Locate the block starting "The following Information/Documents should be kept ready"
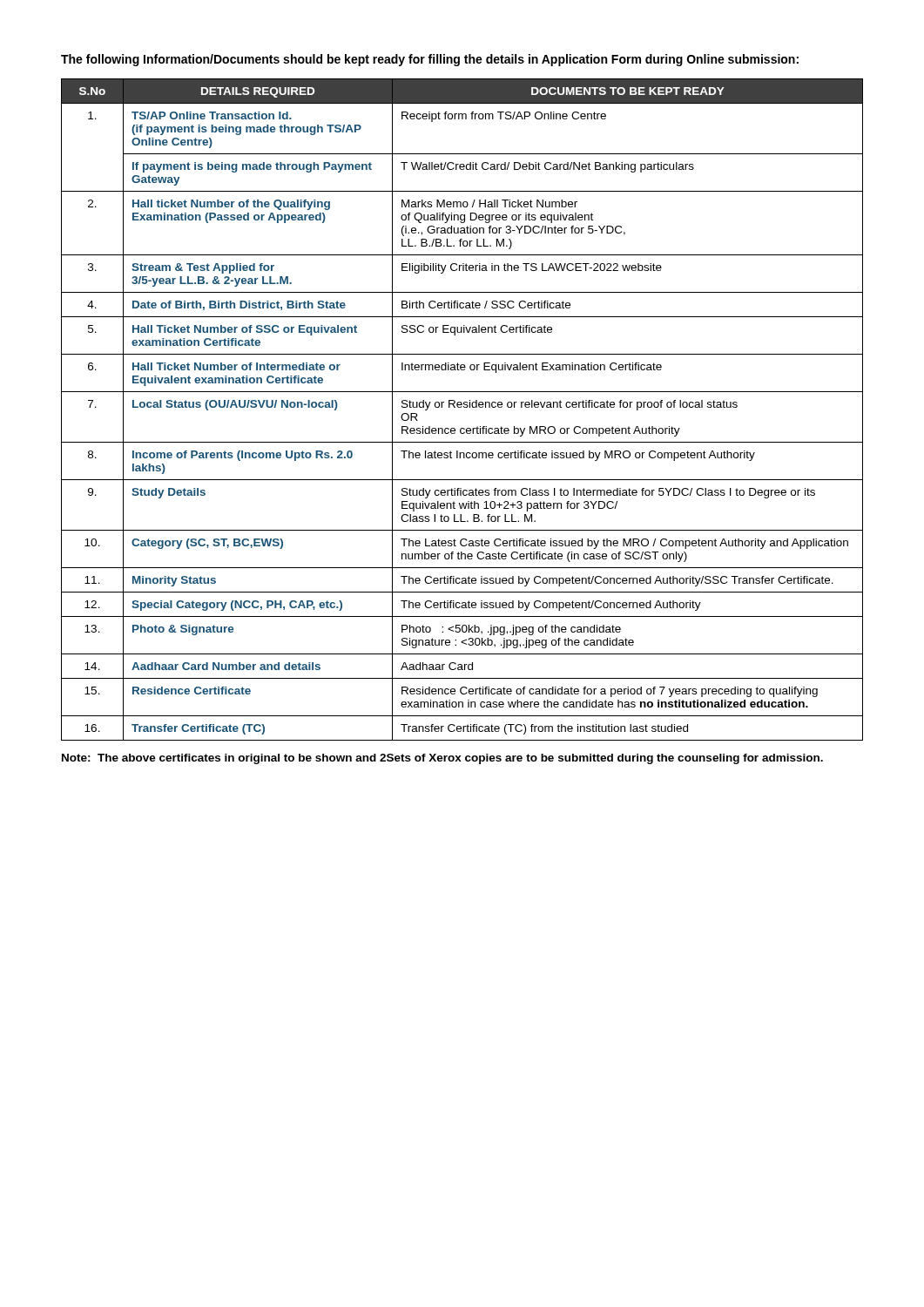 point(430,59)
